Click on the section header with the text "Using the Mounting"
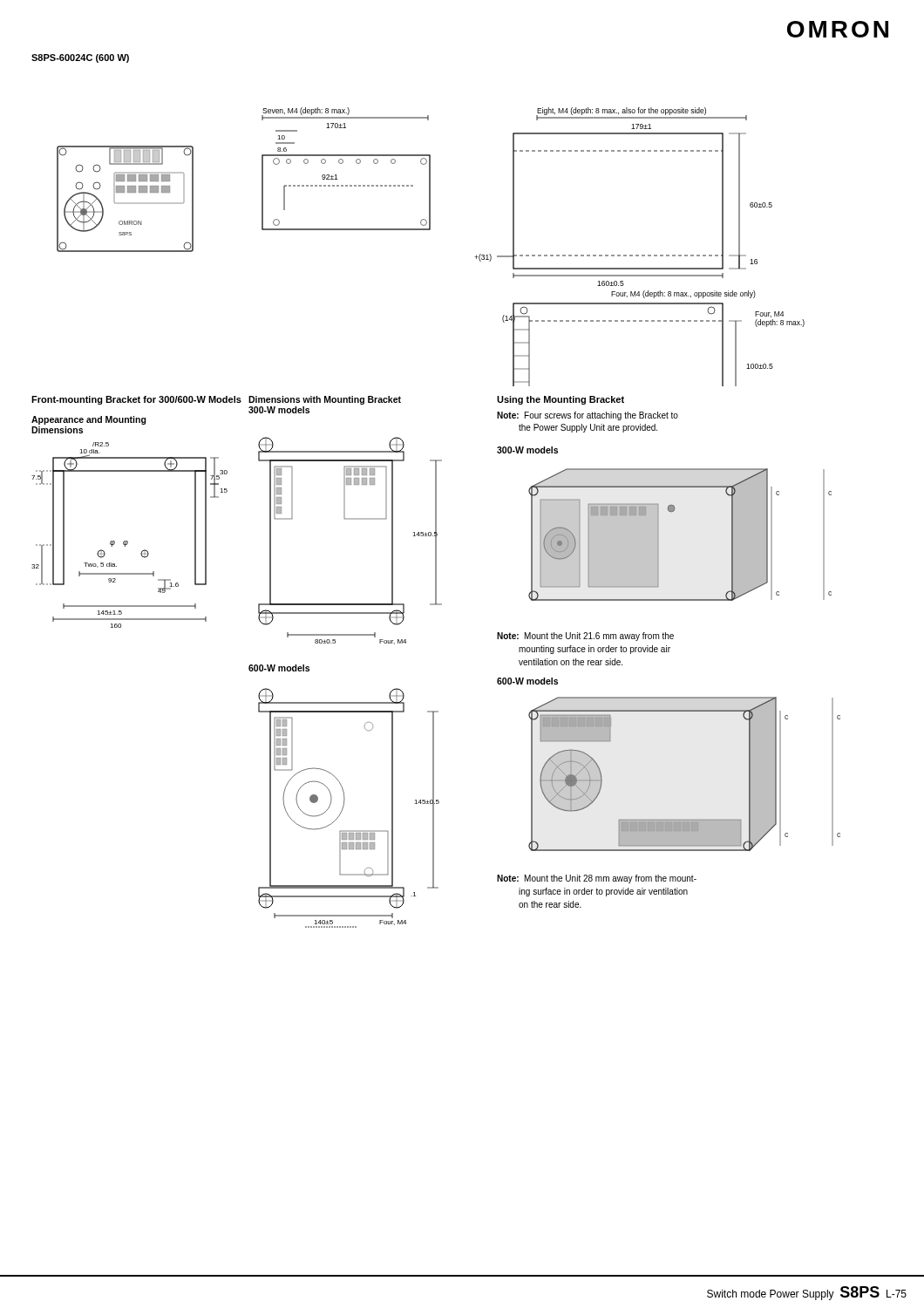924x1308 pixels. tap(560, 399)
